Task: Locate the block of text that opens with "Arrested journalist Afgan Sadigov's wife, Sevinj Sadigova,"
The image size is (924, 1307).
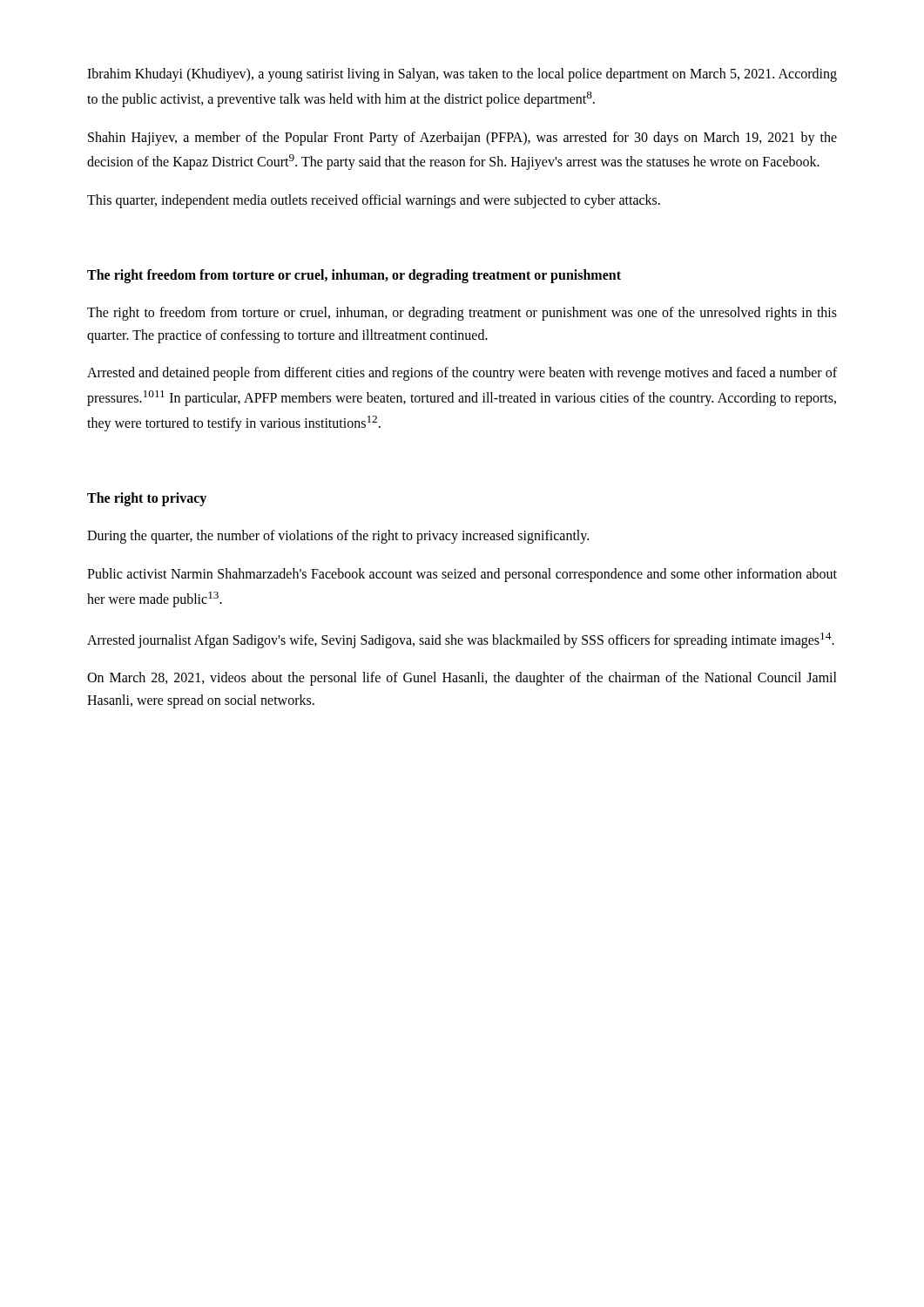Action: pos(461,638)
